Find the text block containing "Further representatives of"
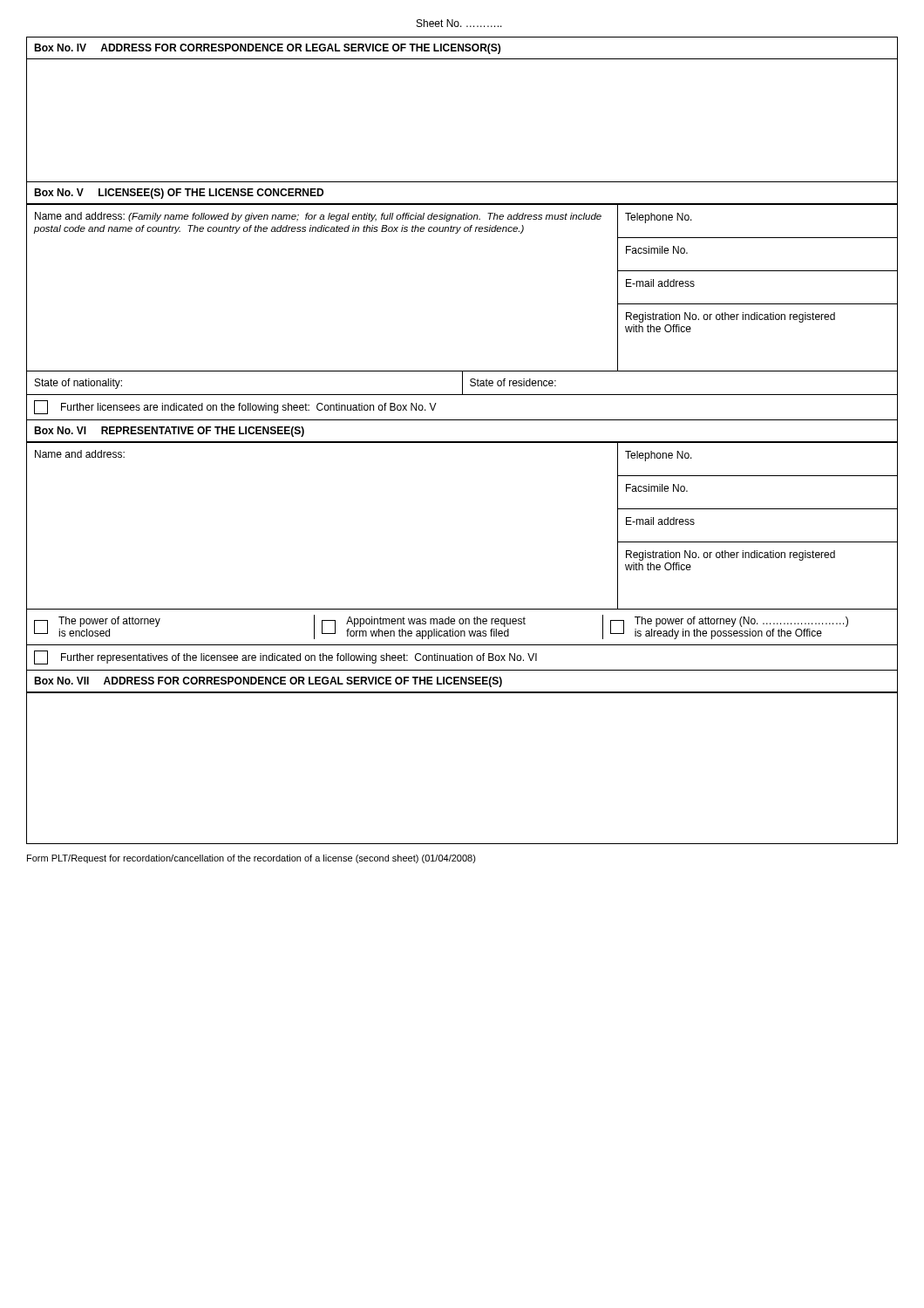Screen dimensions: 1308x924 point(286,657)
